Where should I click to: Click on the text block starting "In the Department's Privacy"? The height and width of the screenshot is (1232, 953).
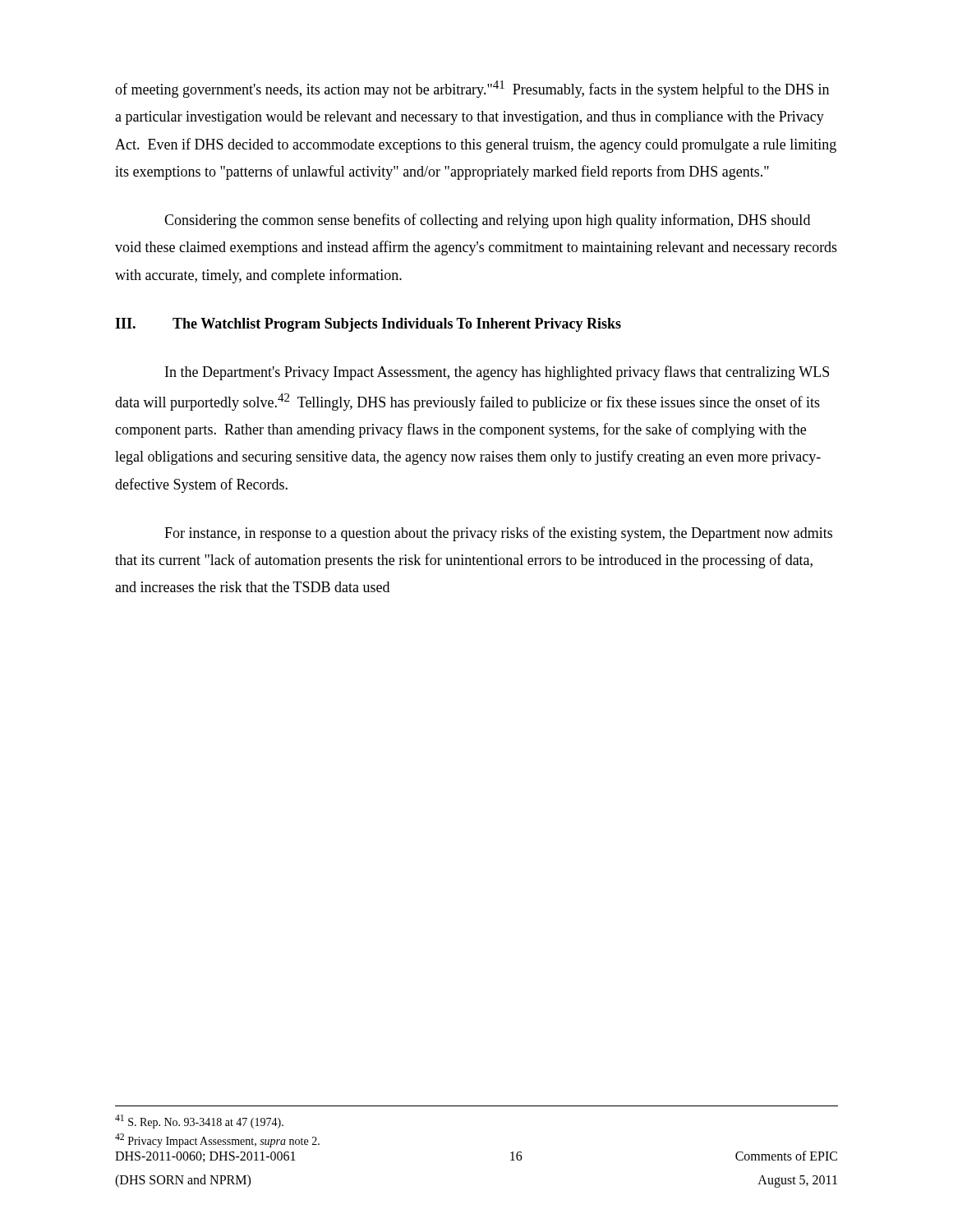pyautogui.click(x=476, y=429)
